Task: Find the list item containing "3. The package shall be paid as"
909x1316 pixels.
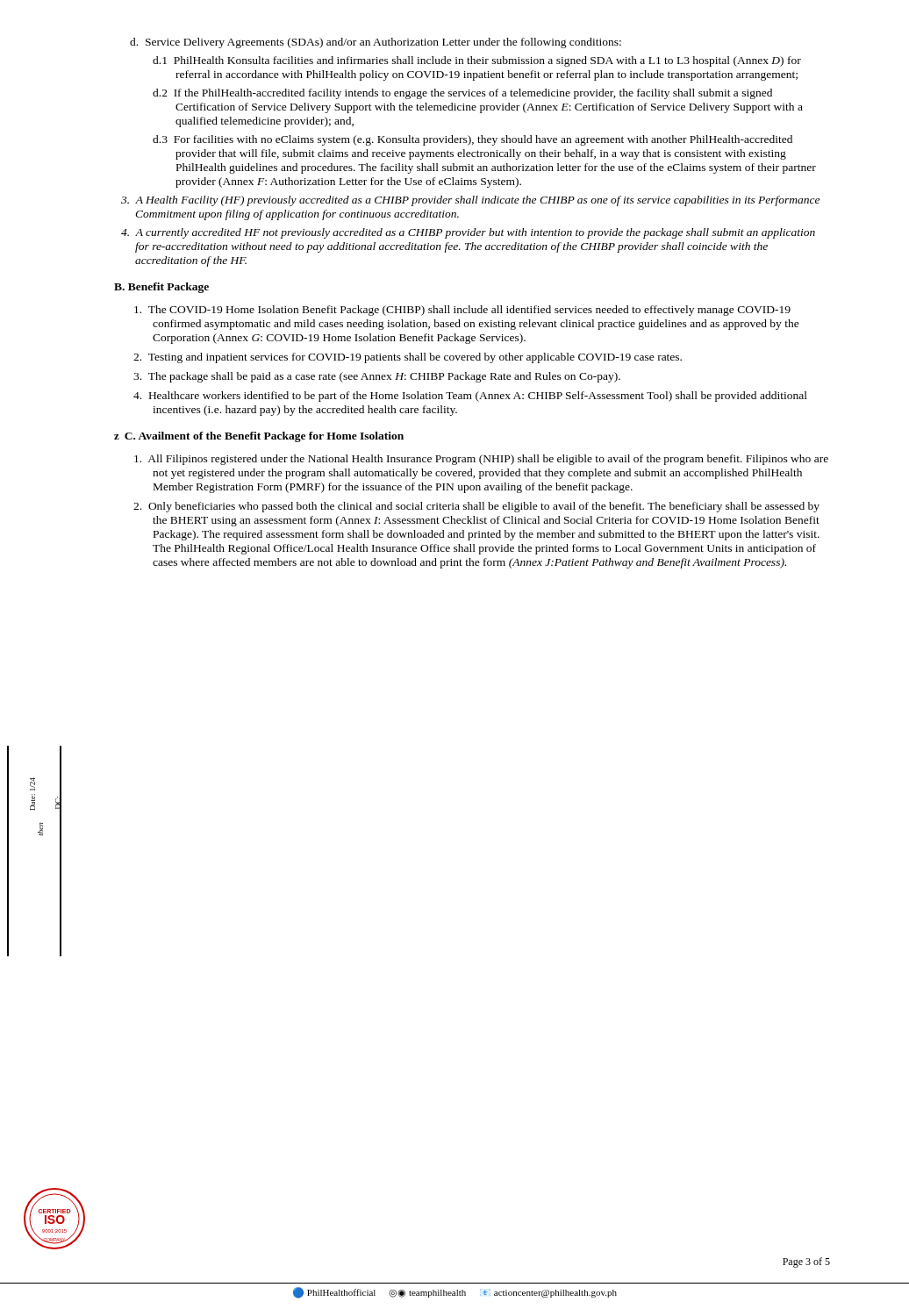Action: pyautogui.click(x=377, y=376)
